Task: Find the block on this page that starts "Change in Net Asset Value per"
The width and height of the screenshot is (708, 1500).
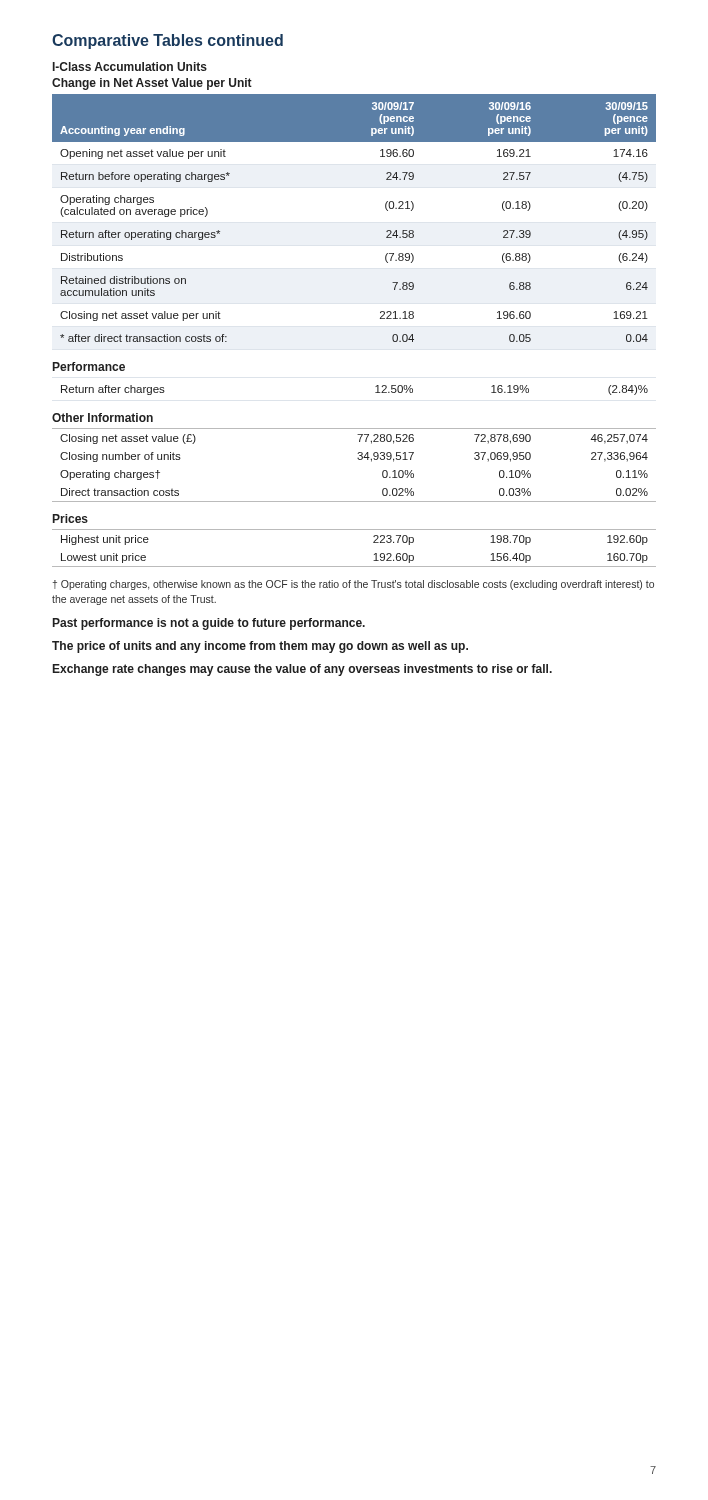Action: point(354,83)
